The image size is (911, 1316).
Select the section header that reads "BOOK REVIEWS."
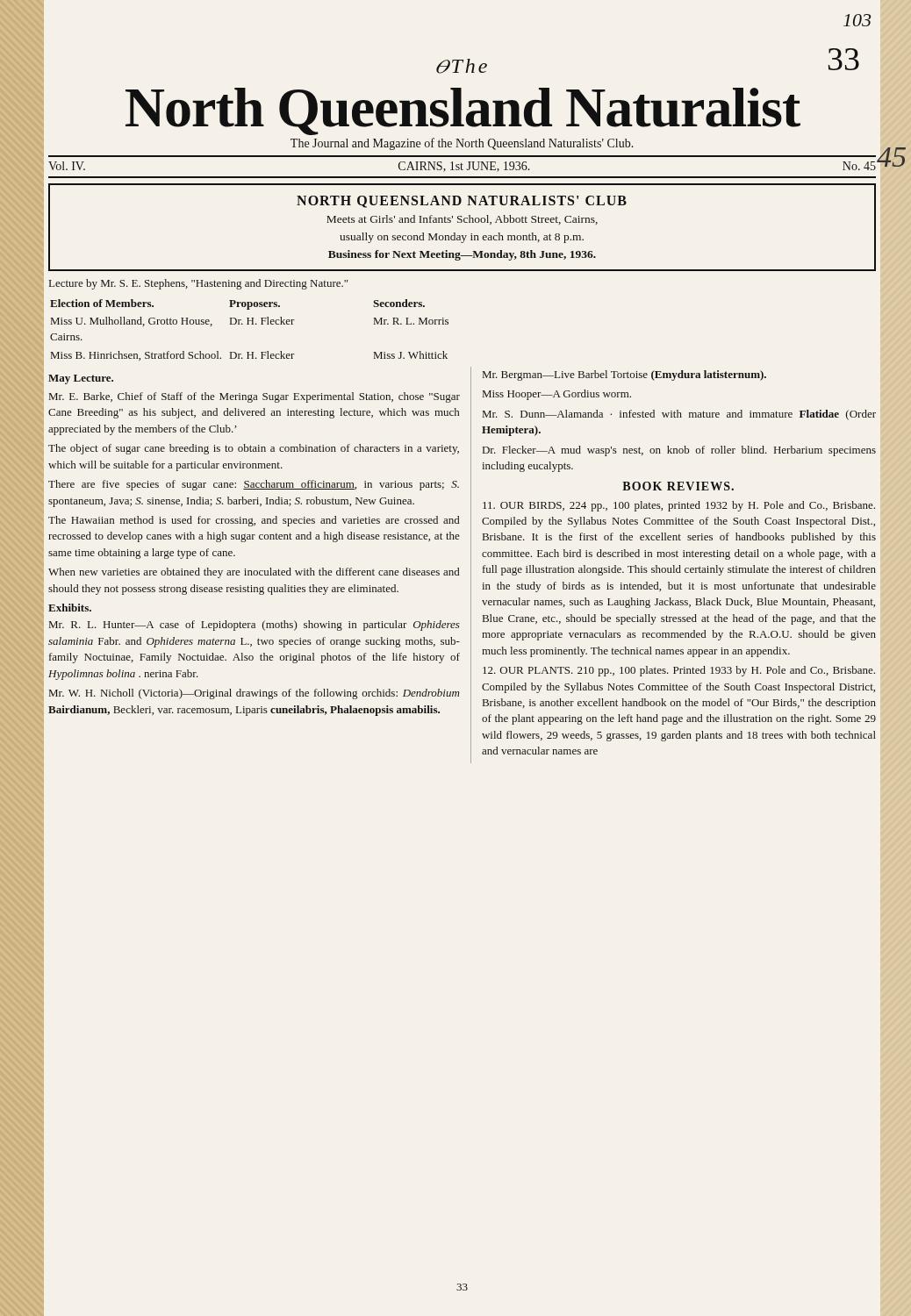point(679,486)
